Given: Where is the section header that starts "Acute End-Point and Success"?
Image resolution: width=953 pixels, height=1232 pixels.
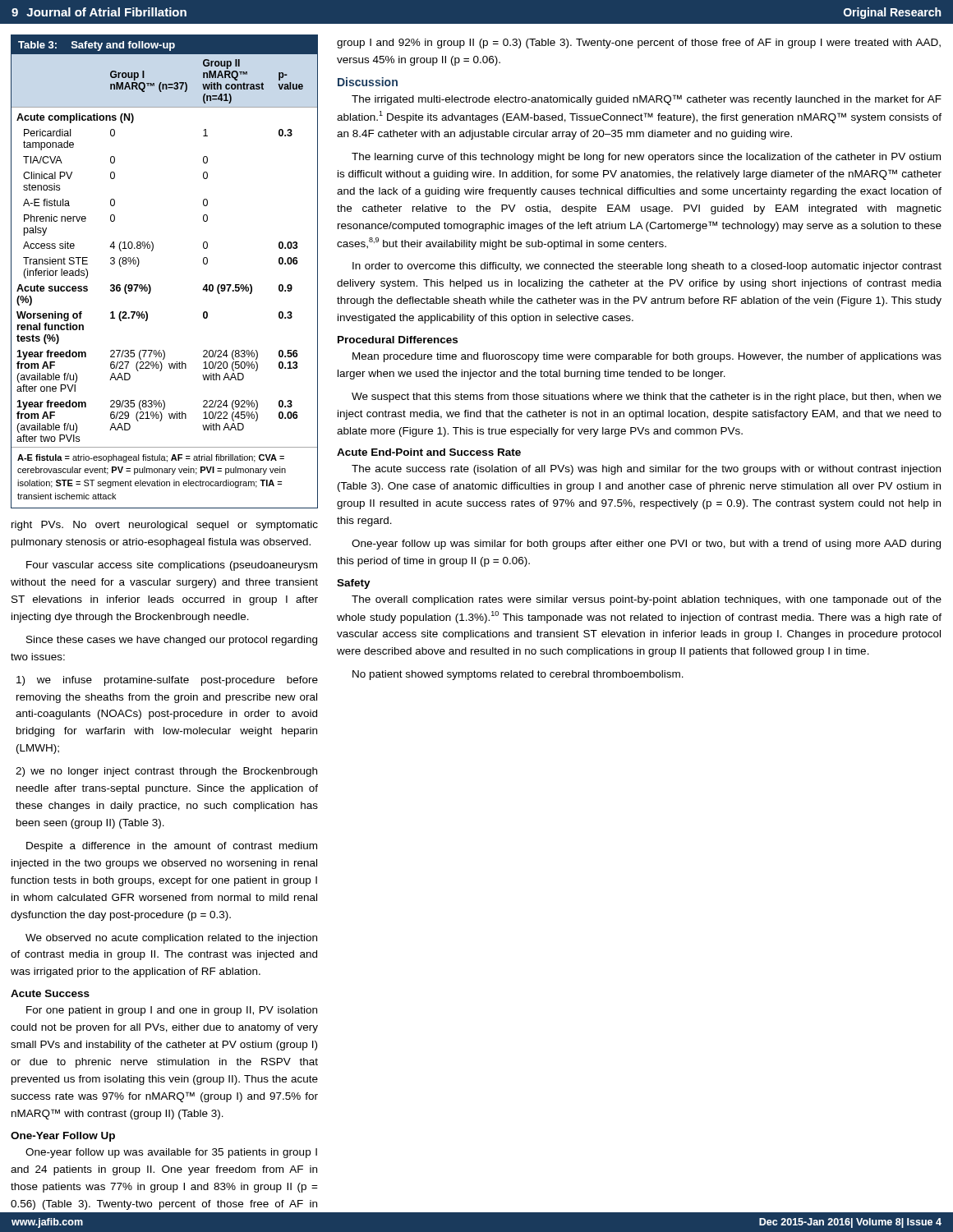Looking at the screenshot, I should pos(429,453).
